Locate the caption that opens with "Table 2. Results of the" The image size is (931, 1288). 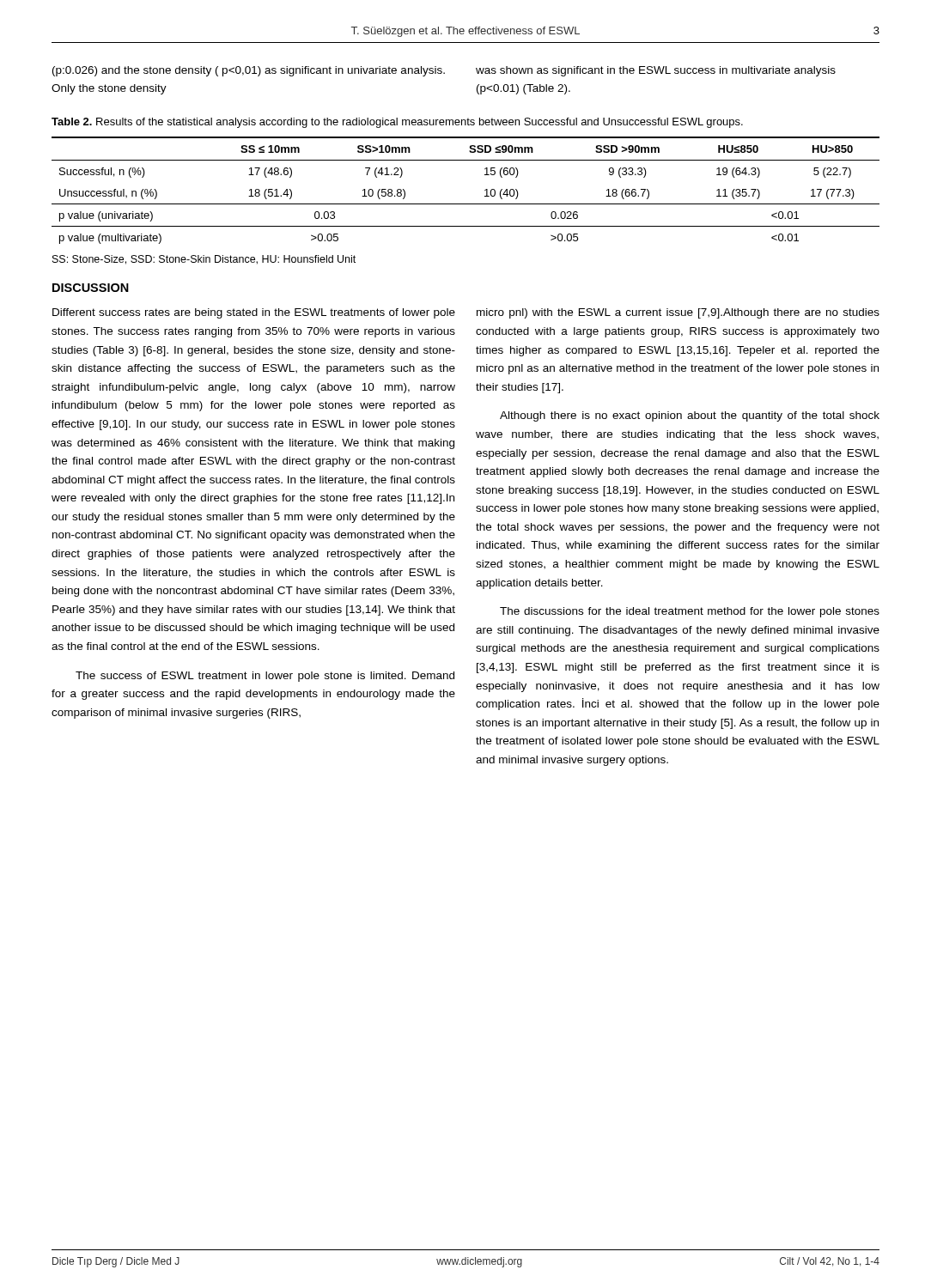click(398, 121)
